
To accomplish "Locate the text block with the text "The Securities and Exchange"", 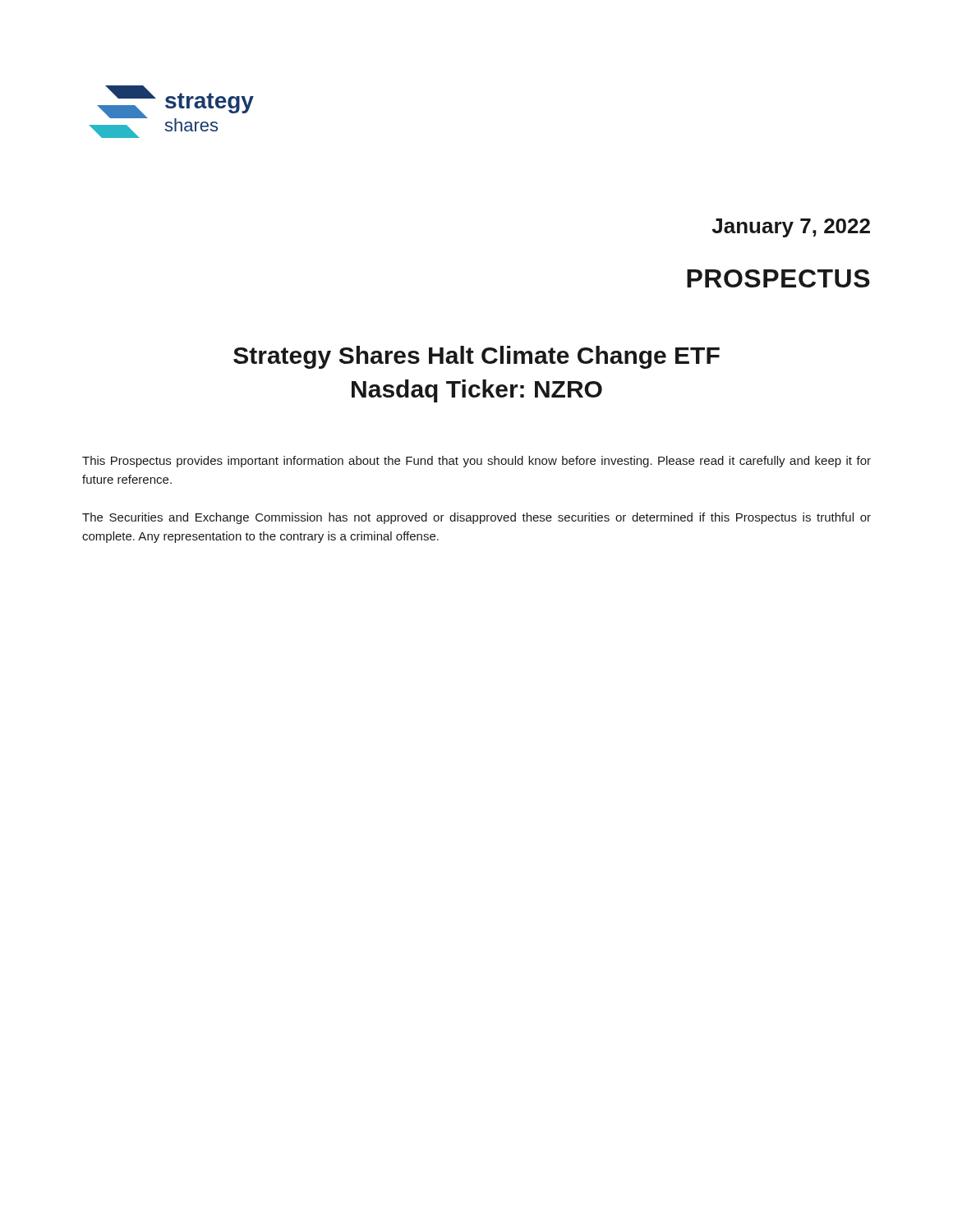I will click(x=476, y=526).
